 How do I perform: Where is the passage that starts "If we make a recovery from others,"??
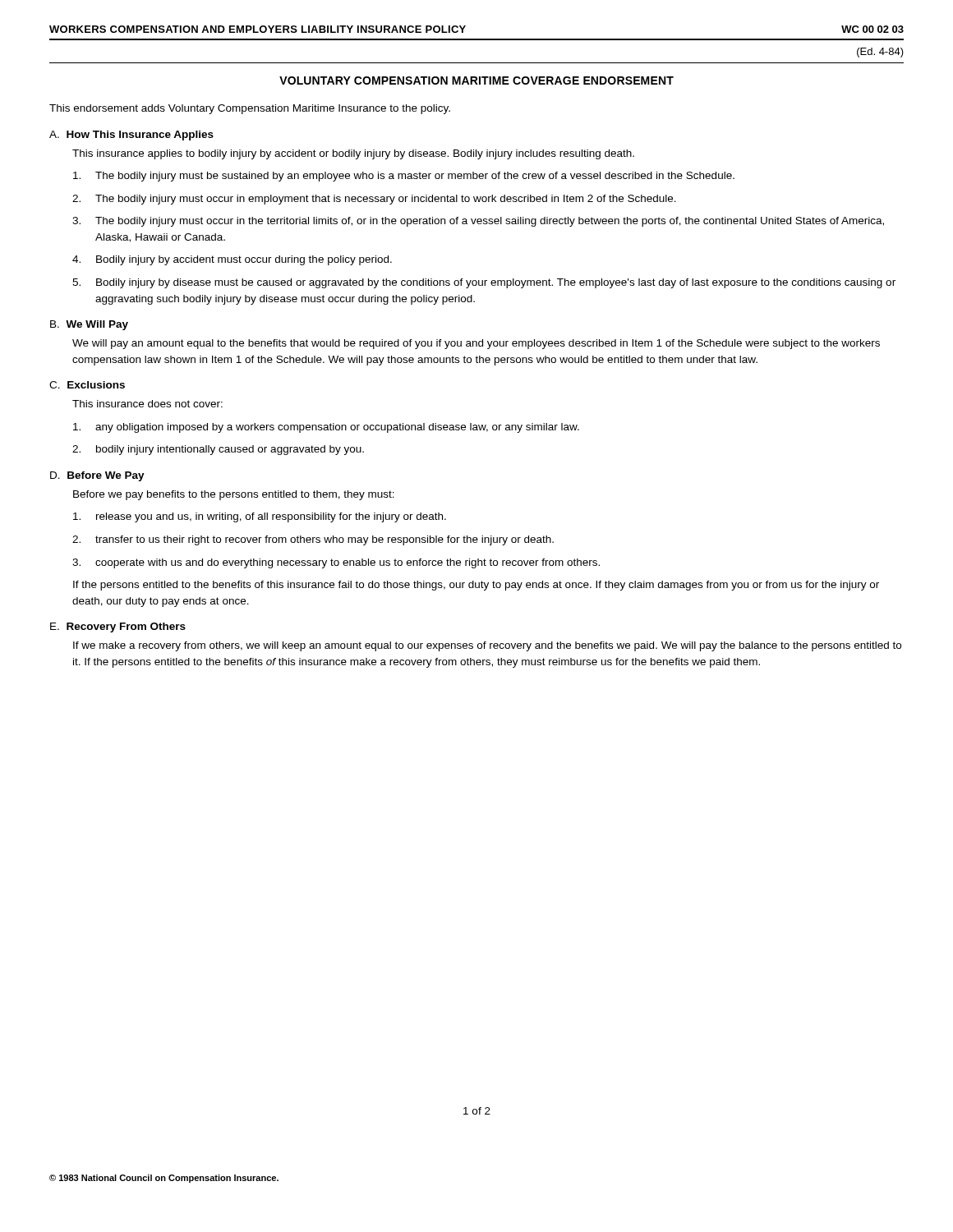pyautogui.click(x=488, y=654)
